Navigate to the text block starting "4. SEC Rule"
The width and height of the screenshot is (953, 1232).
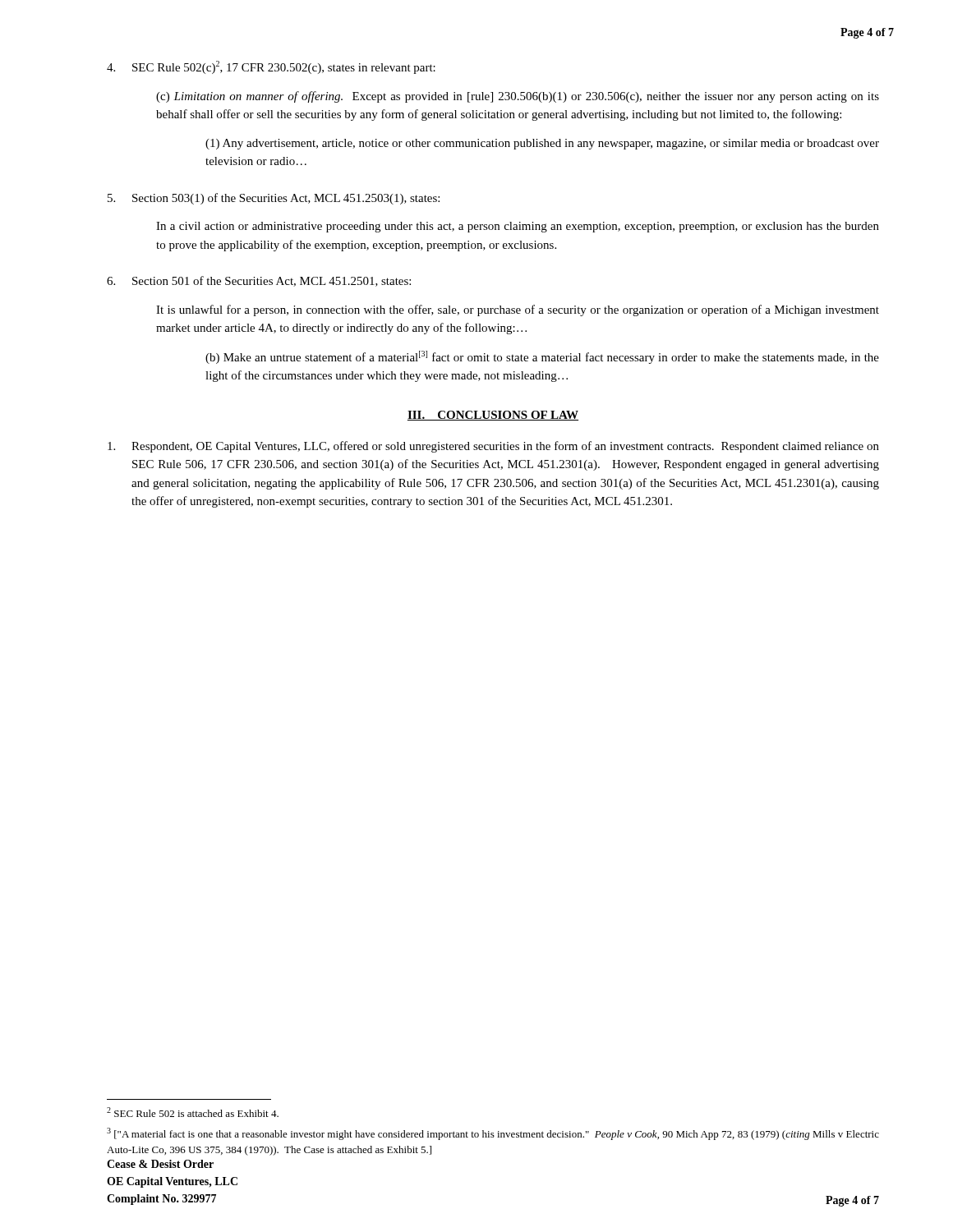coord(271,67)
